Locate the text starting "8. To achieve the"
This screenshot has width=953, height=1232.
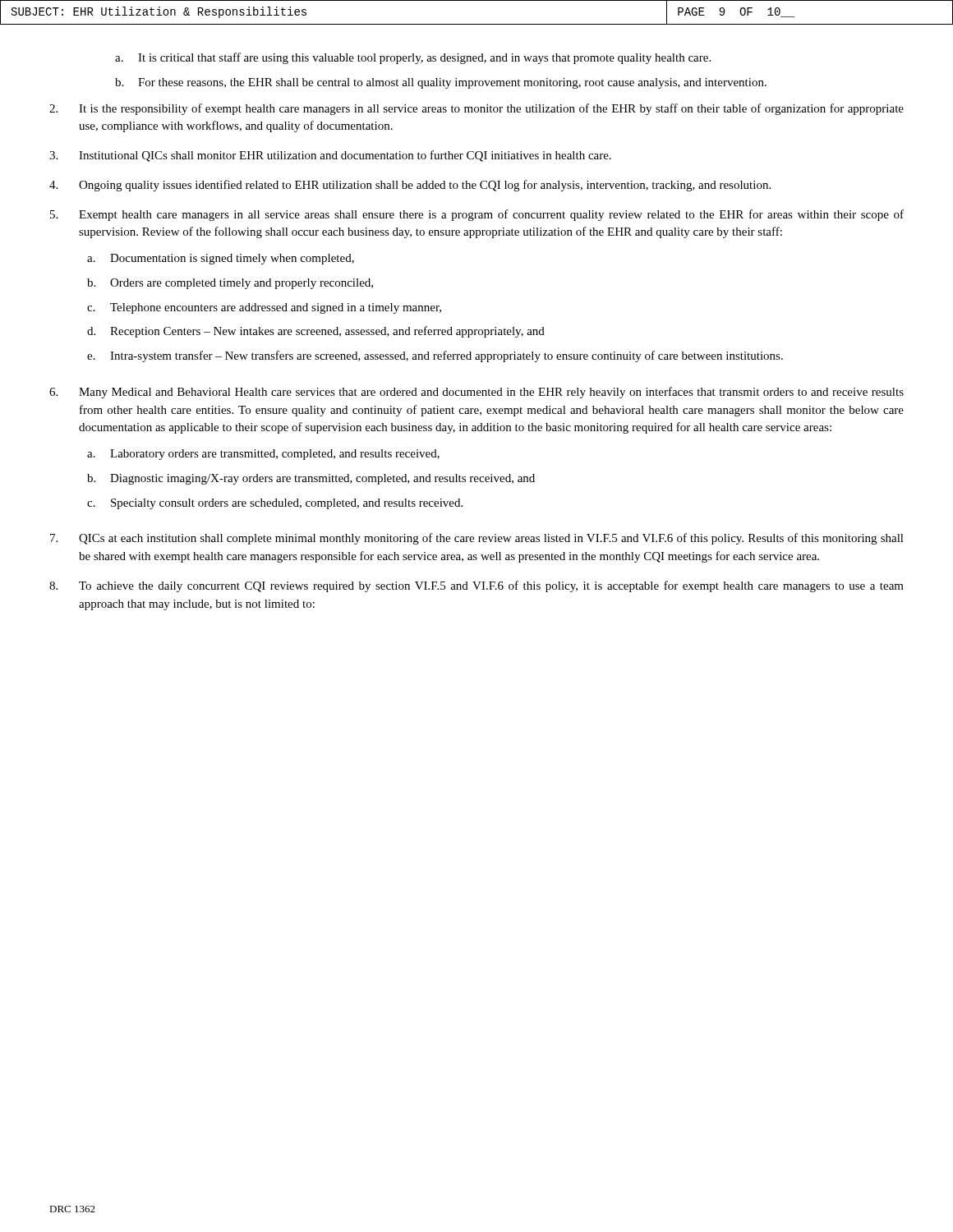coord(476,595)
